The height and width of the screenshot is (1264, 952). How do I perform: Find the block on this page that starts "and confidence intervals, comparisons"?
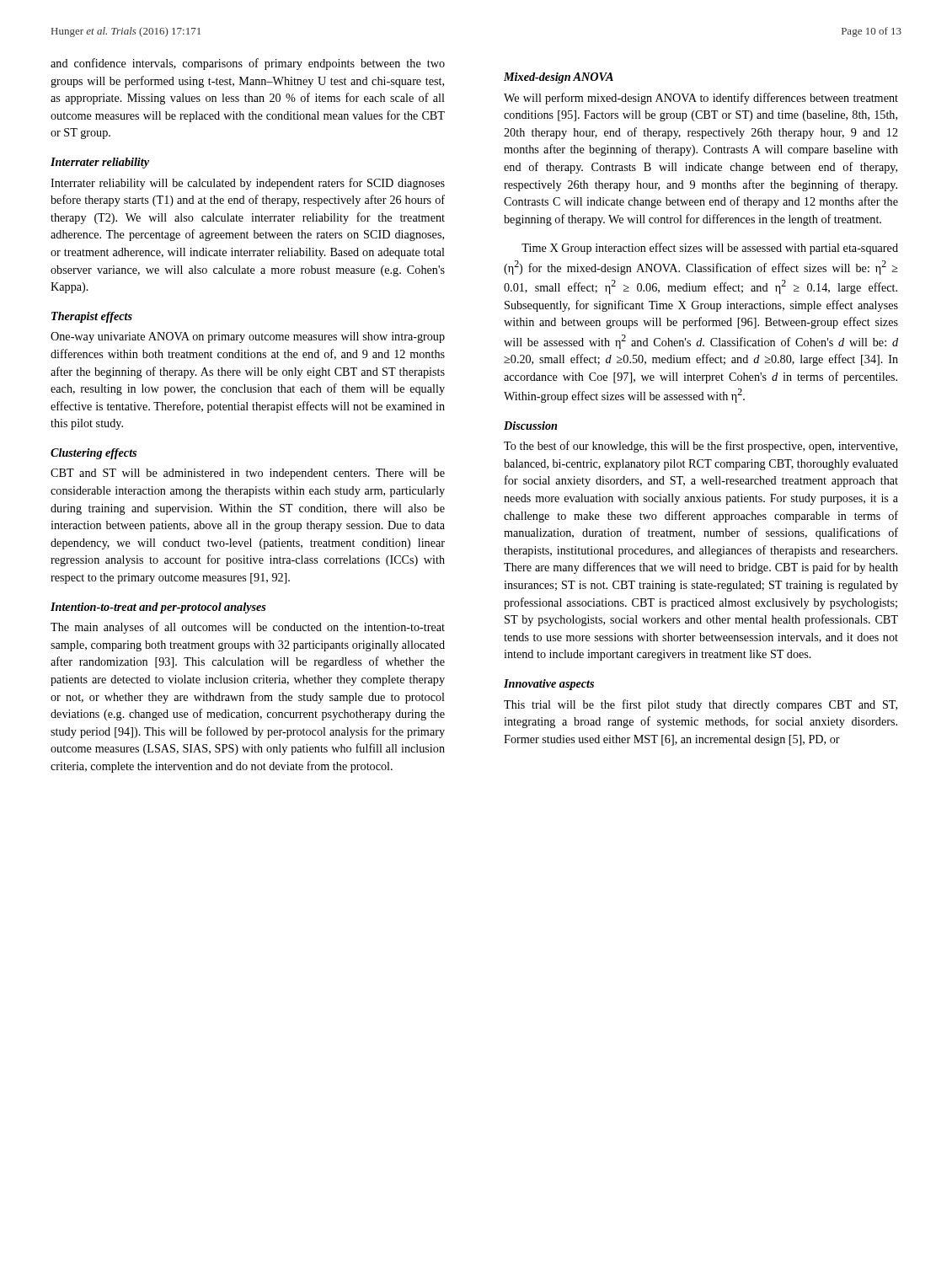pos(248,98)
